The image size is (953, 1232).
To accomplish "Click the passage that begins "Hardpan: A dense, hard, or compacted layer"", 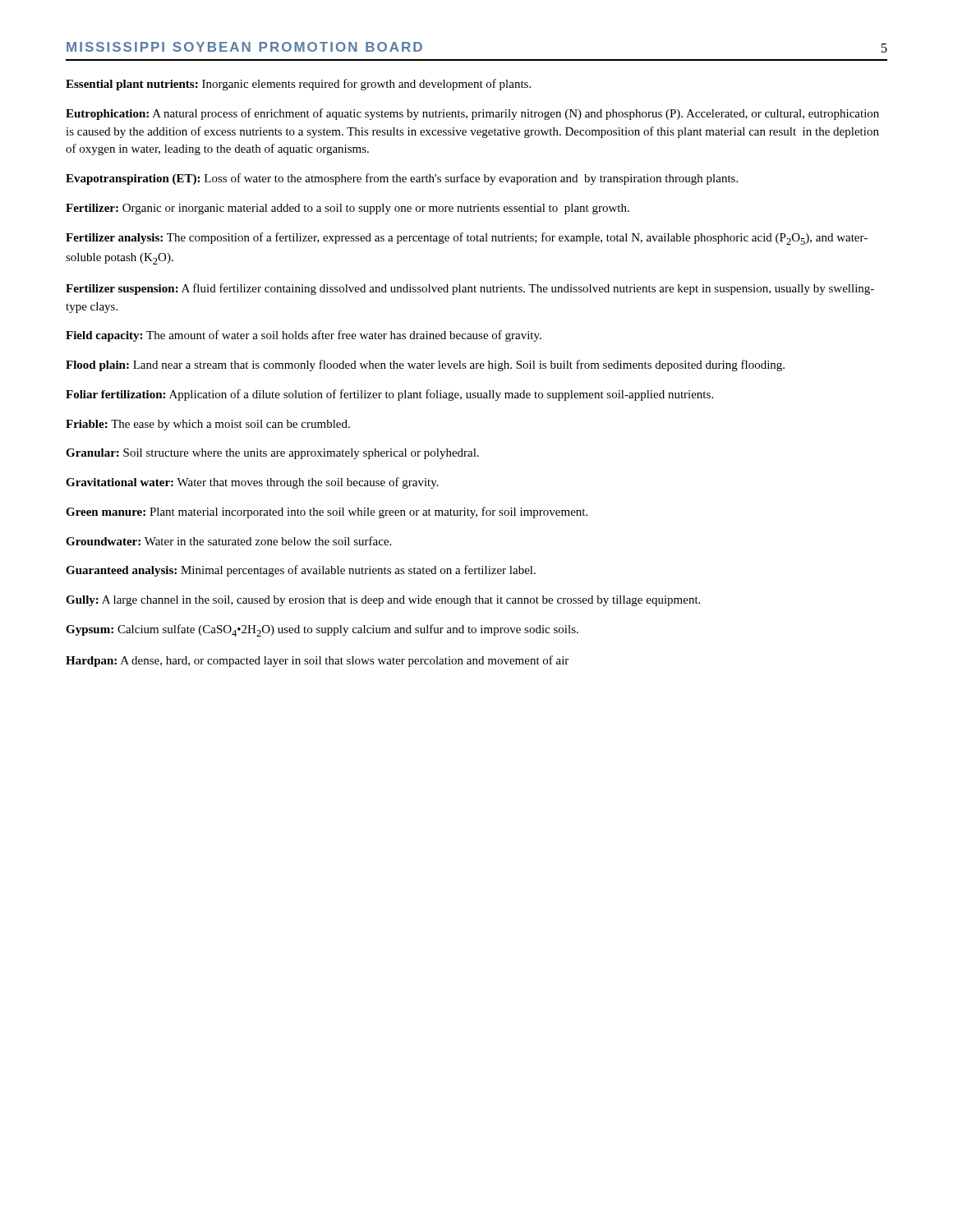I will [x=476, y=661].
